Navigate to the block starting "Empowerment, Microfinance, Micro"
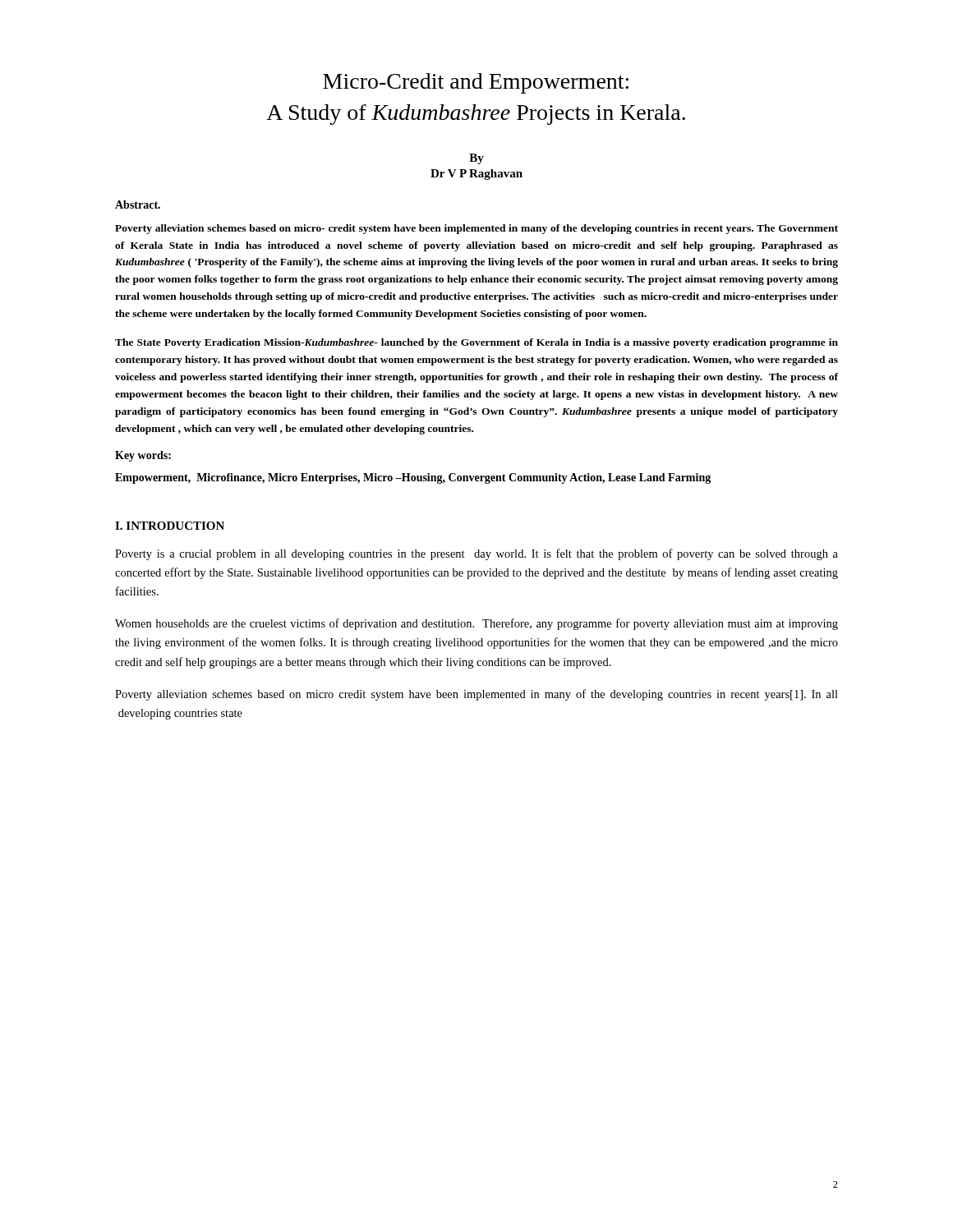 pos(413,477)
